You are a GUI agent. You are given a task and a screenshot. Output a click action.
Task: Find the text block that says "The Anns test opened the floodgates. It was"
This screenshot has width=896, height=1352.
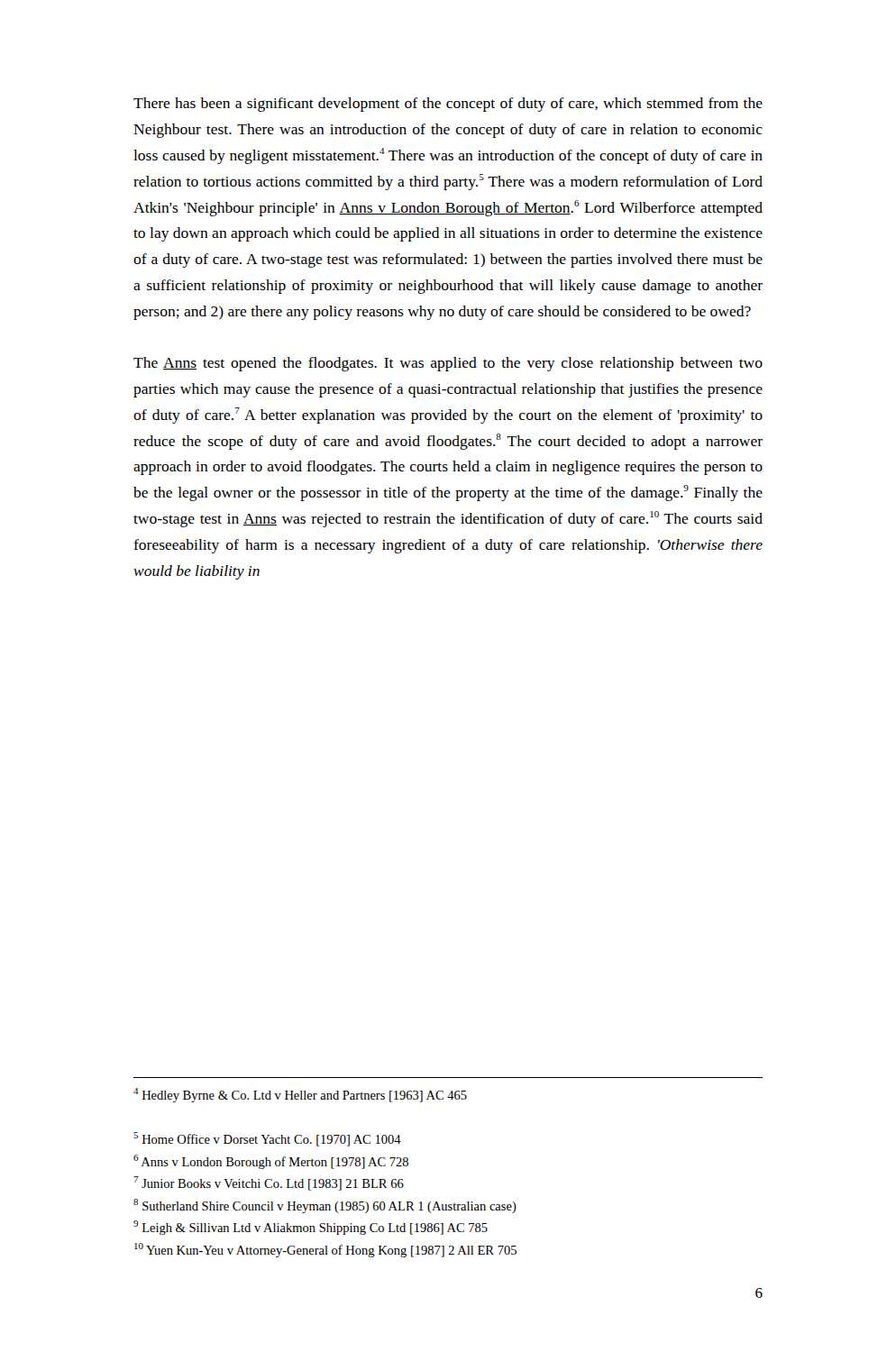(448, 466)
